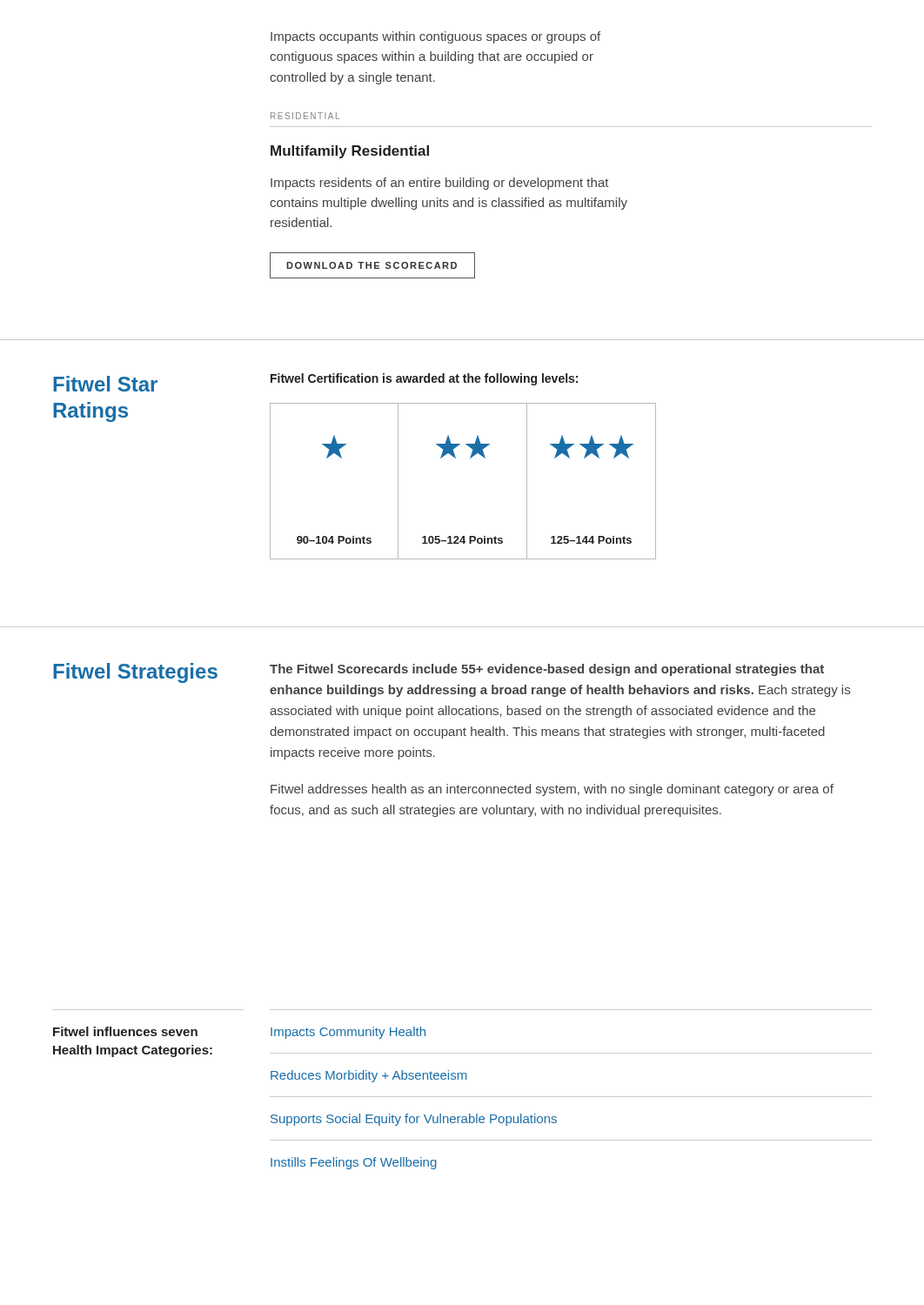
Task: Navigate to the text block starting "Instills Feelings Of Wellbeing"
Action: pos(353,1162)
